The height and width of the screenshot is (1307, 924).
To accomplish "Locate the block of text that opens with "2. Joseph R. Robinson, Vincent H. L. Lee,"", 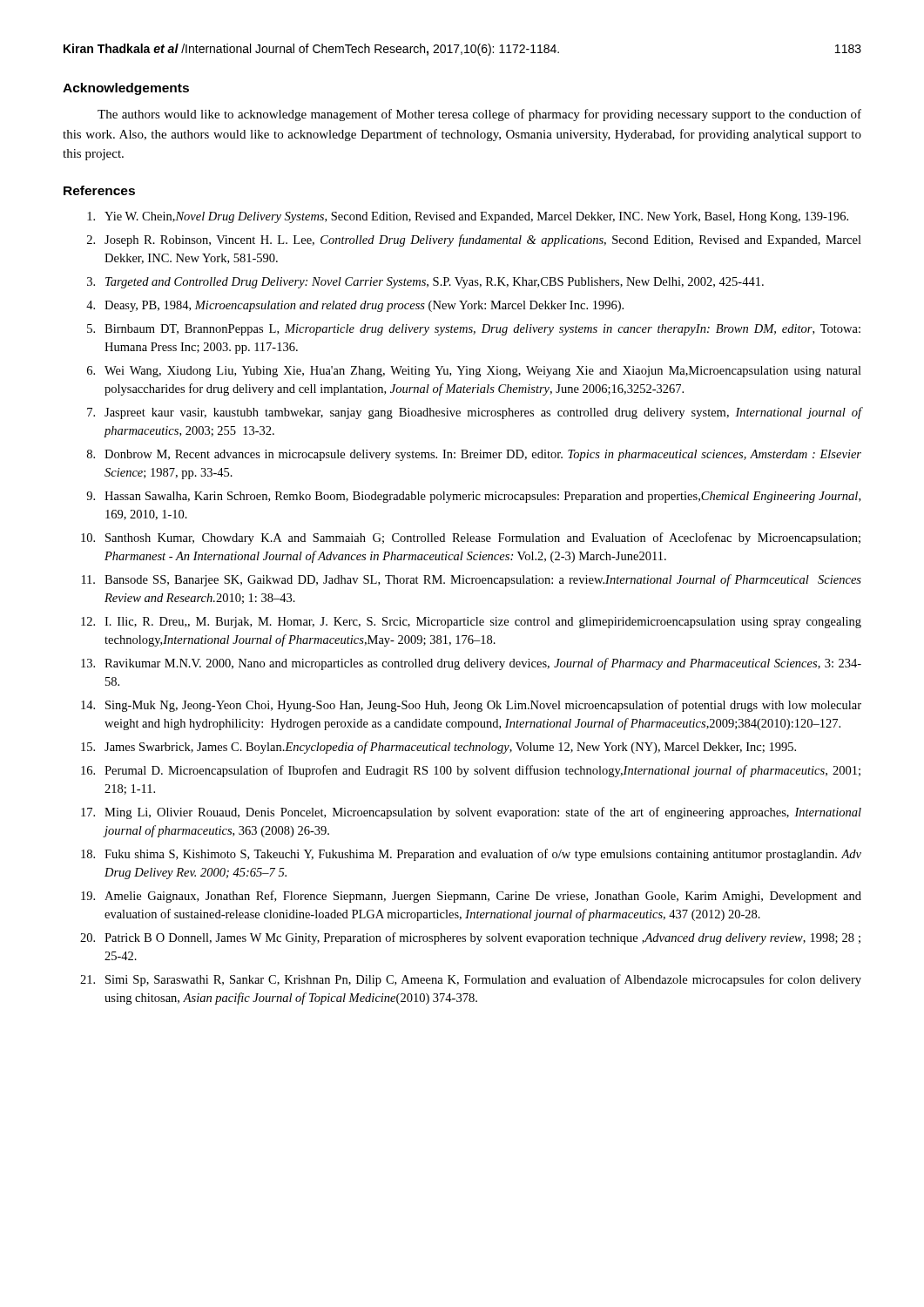I will coord(462,249).
